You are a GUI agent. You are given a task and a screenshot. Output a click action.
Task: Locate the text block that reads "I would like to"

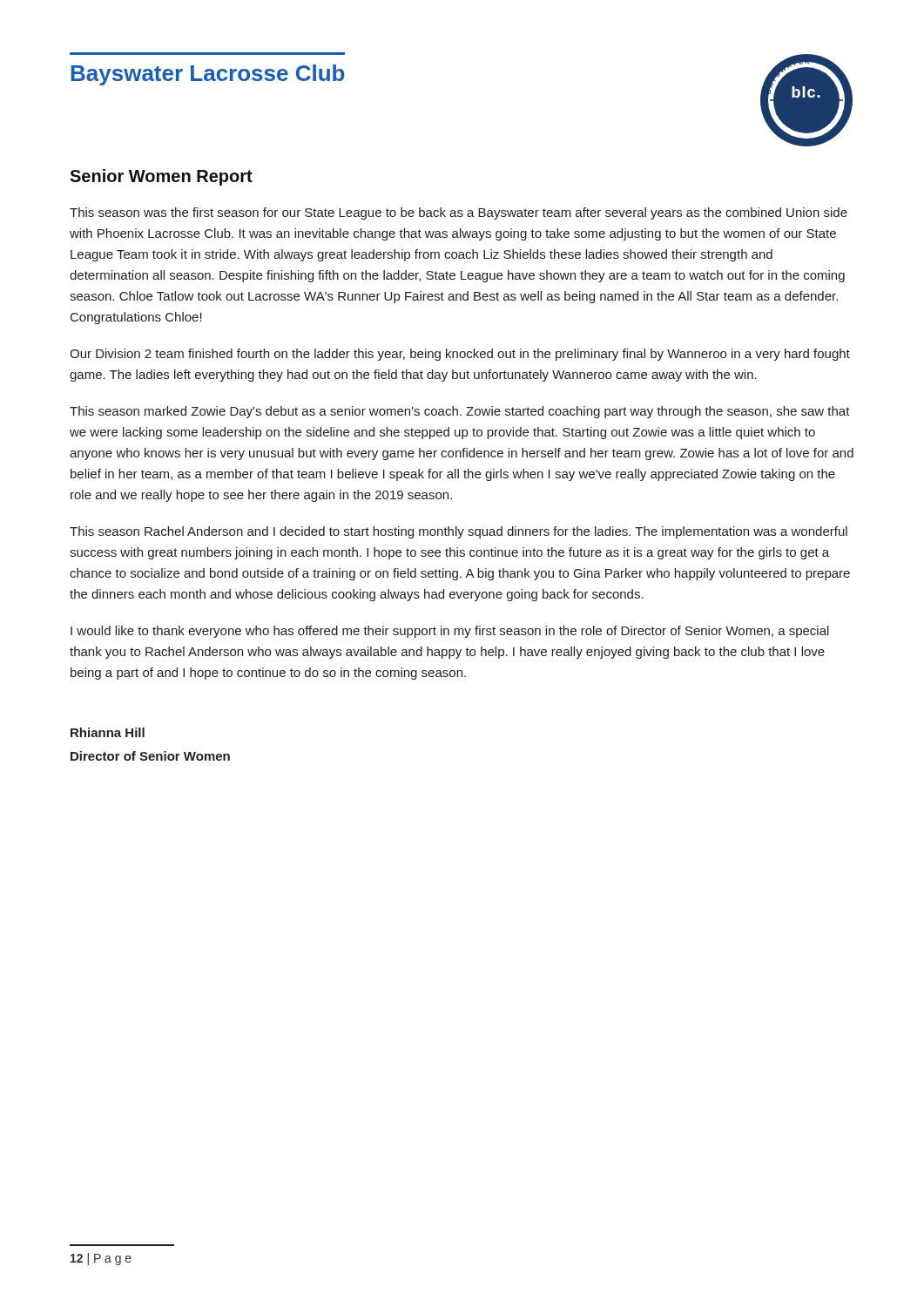pos(450,651)
